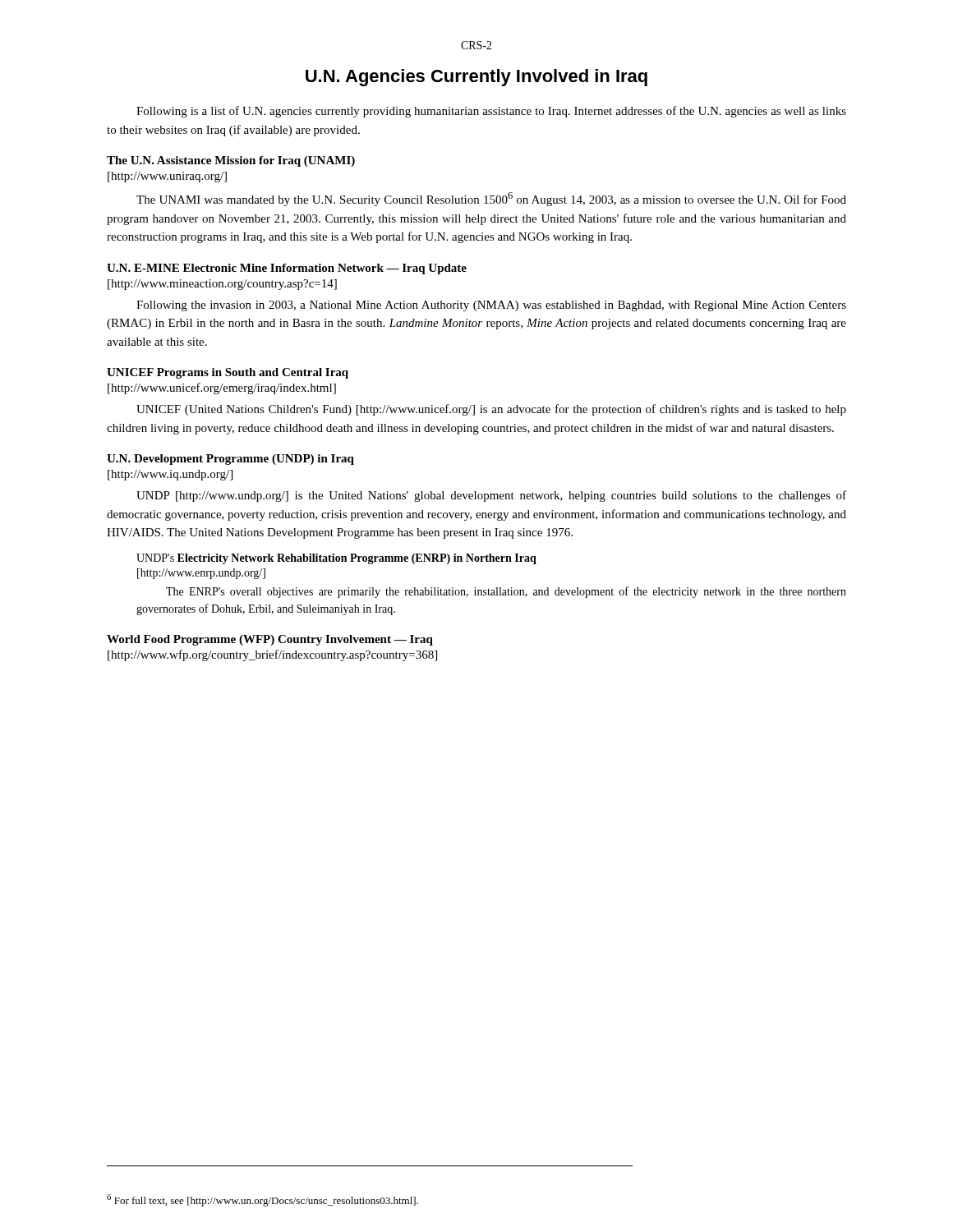Locate the element starting "UNDP [http://www.undp.org/] is the United"

[476, 514]
